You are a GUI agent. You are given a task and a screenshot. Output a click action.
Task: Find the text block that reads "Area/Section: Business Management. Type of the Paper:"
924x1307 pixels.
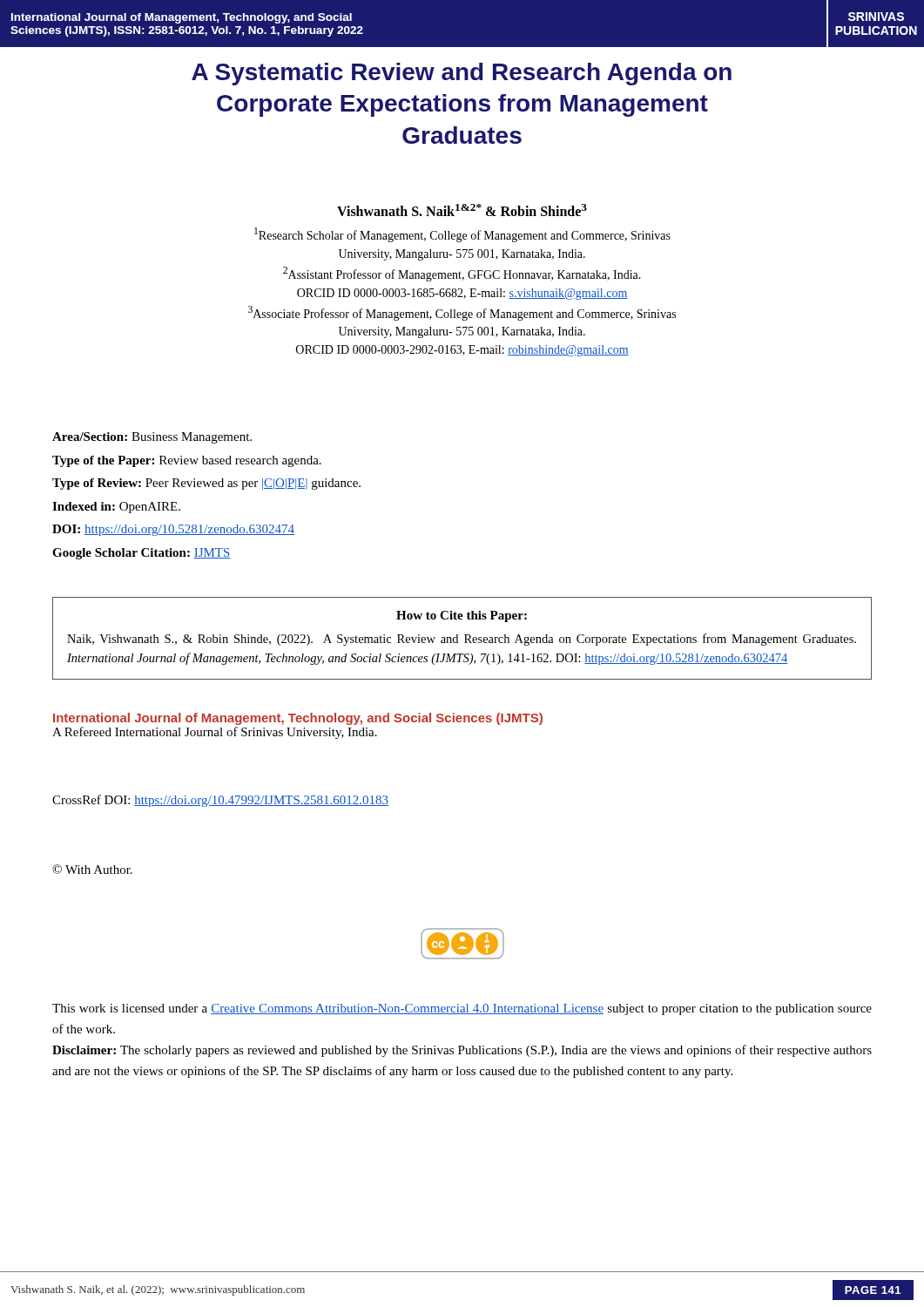tap(152, 438)
